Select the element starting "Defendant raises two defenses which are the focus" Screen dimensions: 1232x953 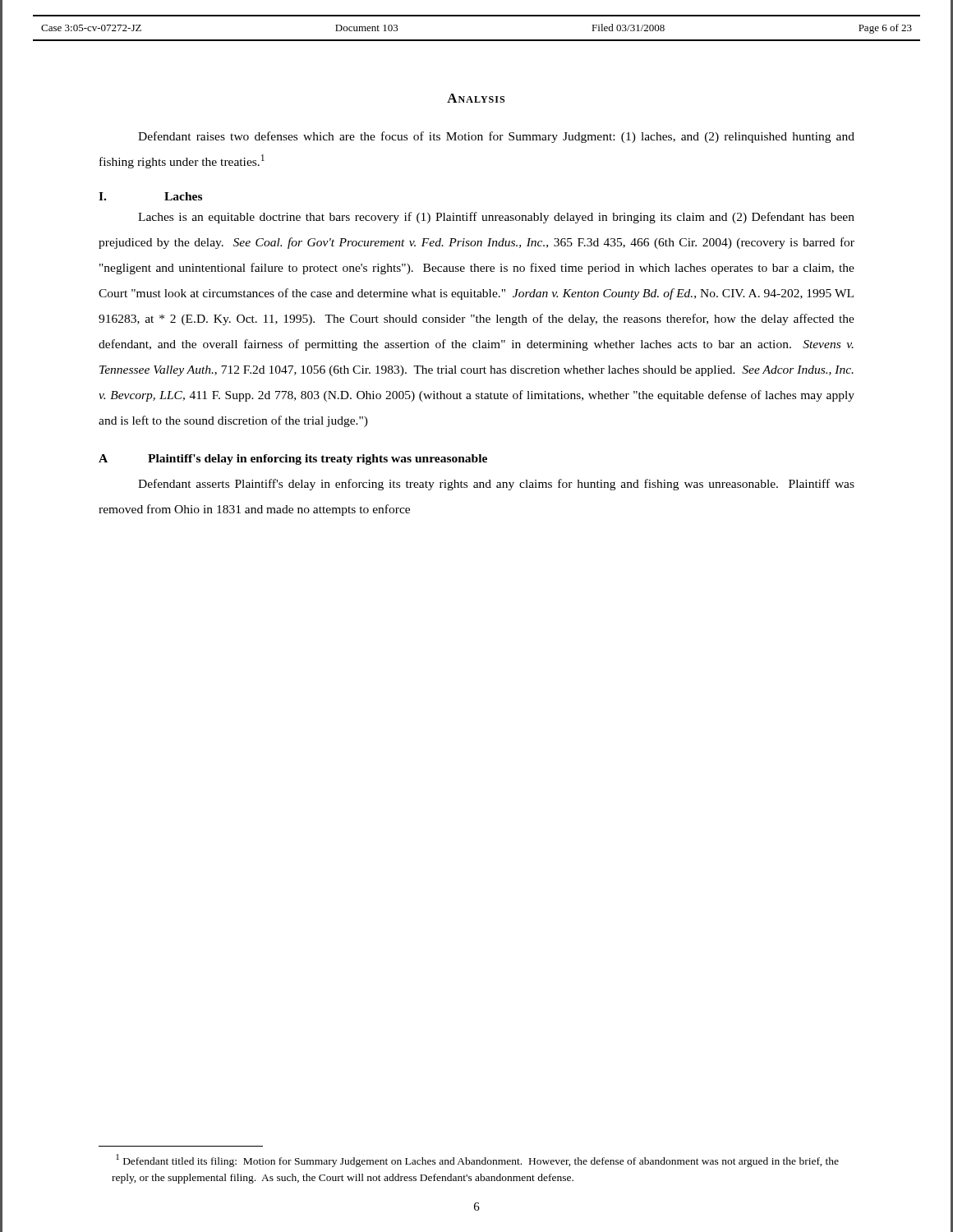click(x=476, y=149)
